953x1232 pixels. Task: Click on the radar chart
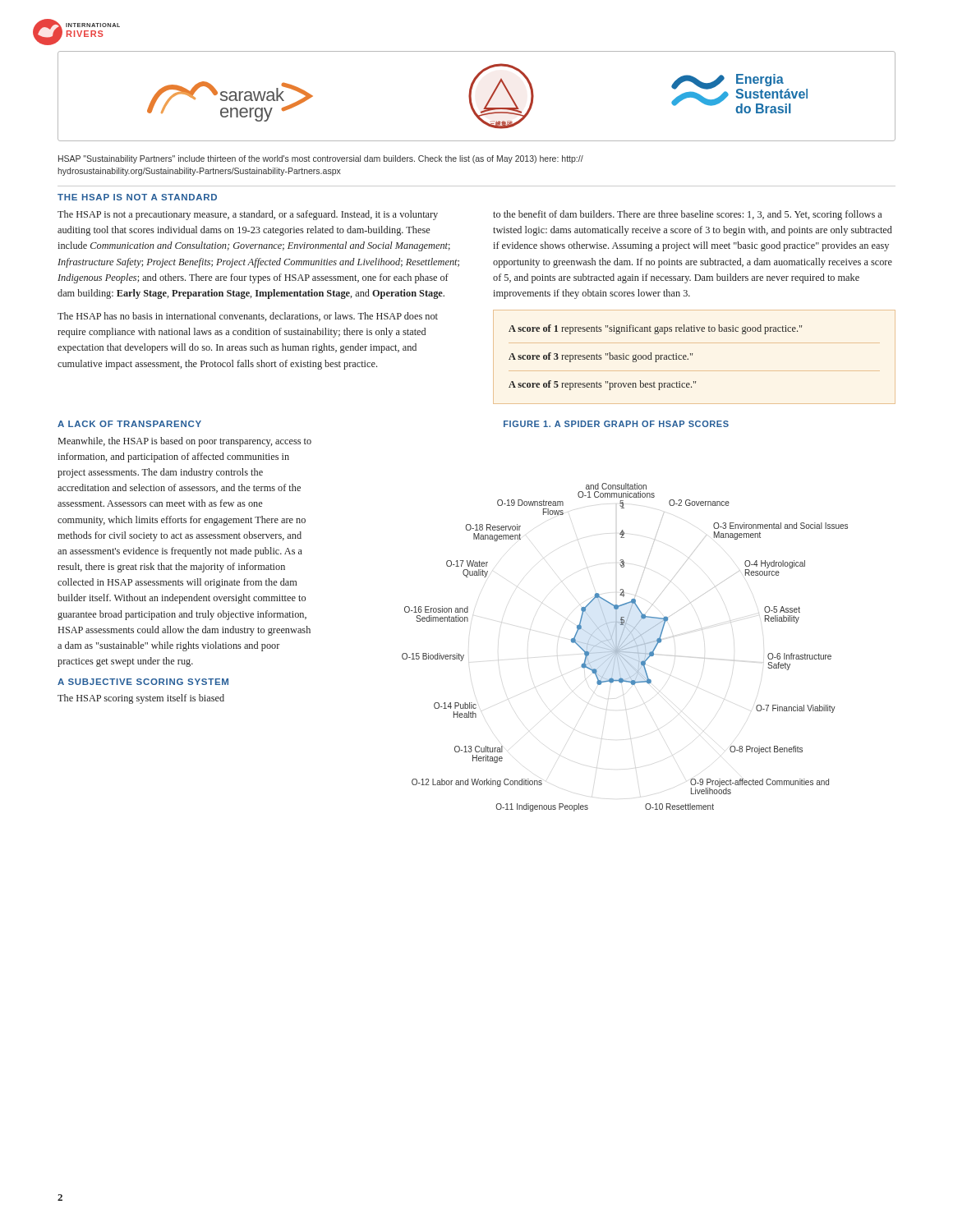pos(616,647)
